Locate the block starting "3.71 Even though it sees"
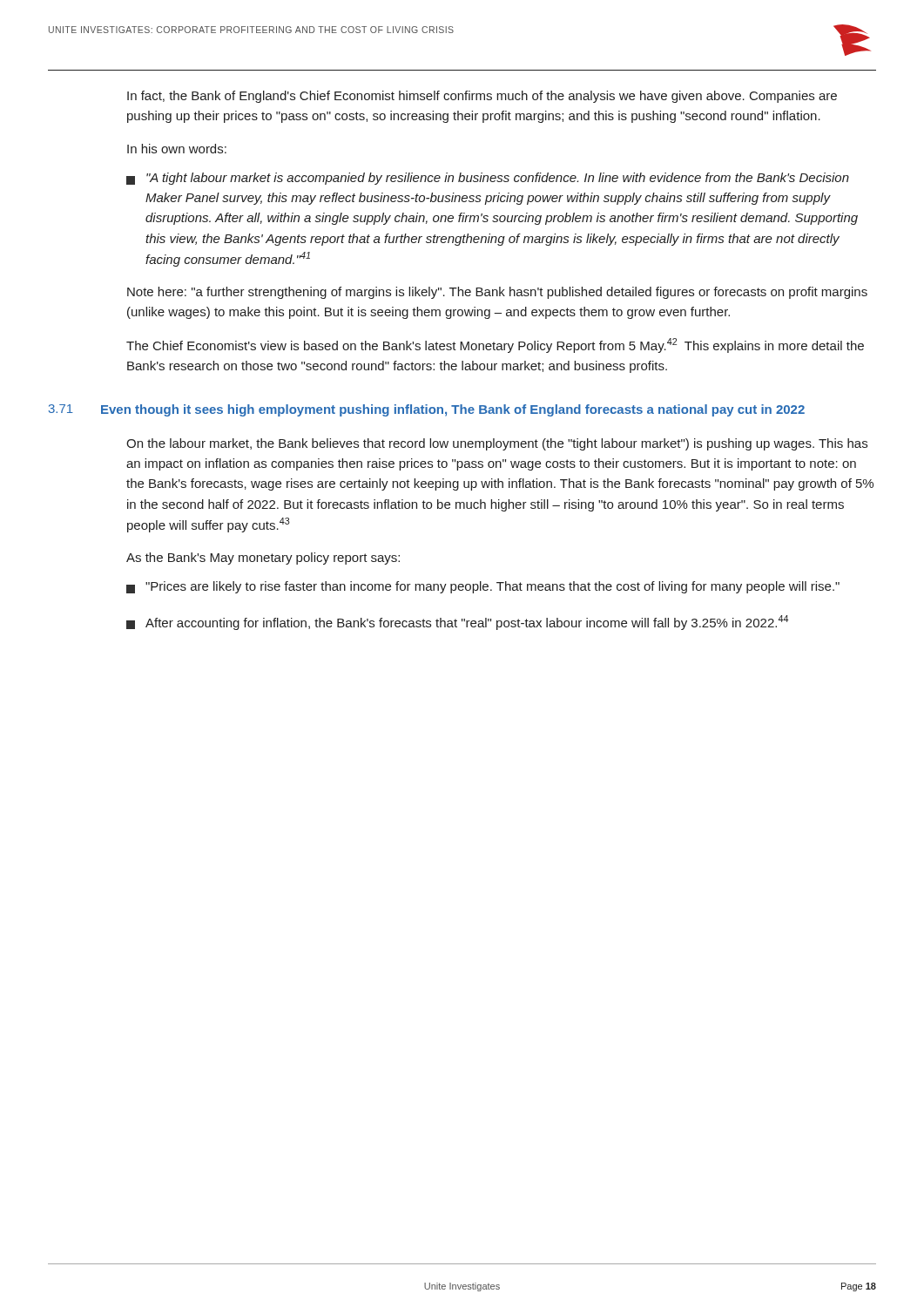Screen dimensions: 1307x924 pyautogui.click(x=462, y=409)
